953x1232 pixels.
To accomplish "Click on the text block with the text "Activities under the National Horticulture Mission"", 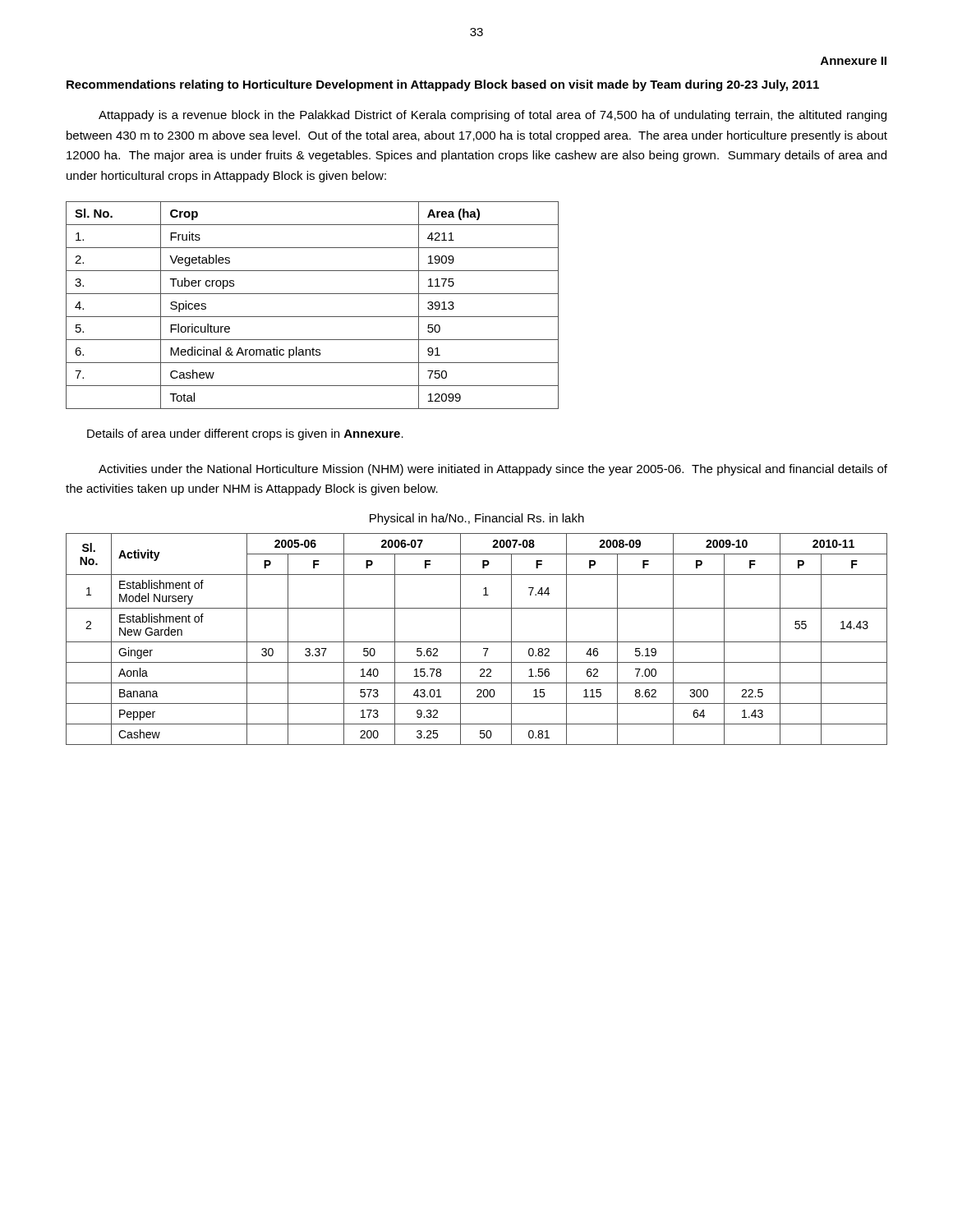I will 476,478.
